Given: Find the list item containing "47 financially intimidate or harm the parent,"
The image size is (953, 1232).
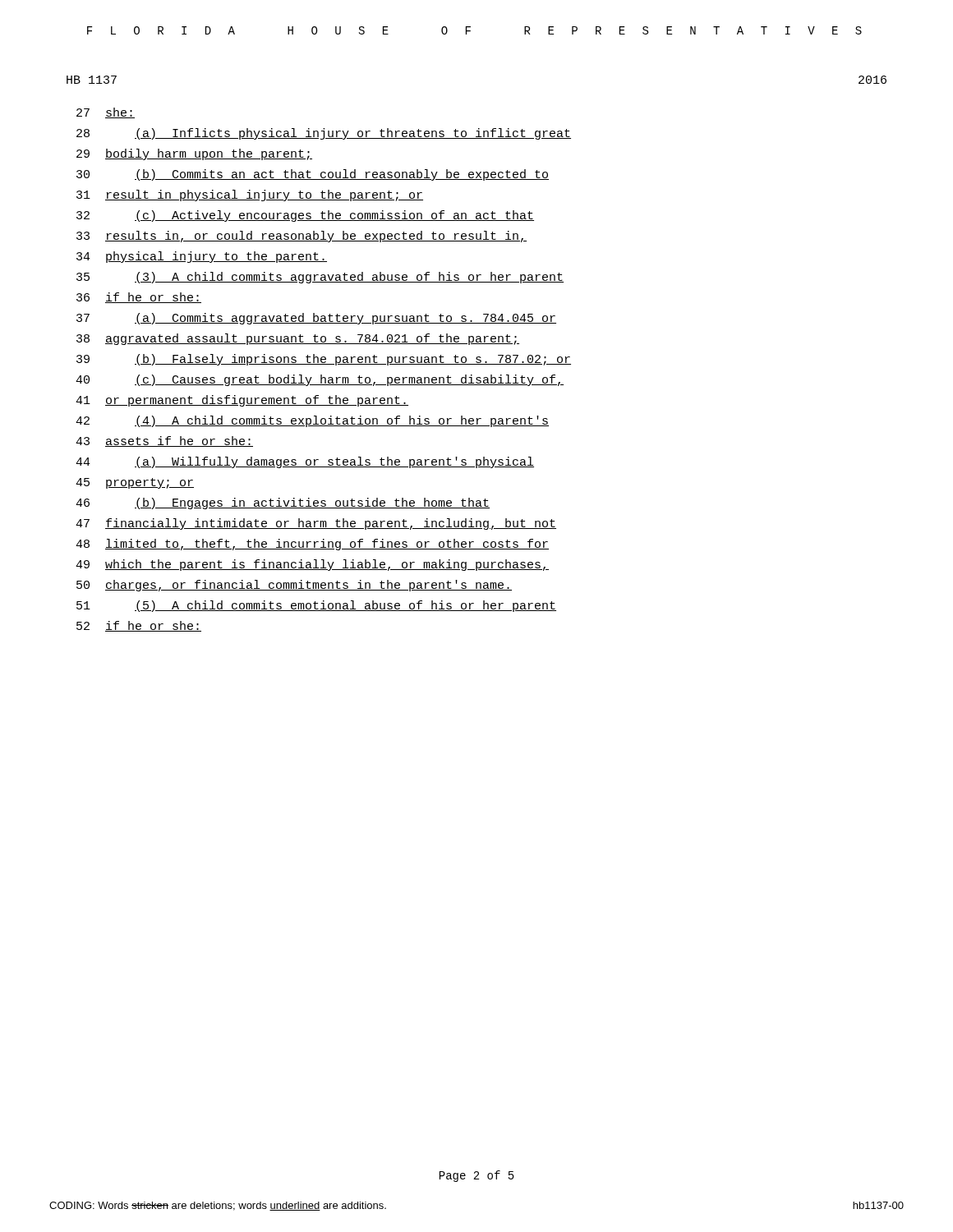Looking at the screenshot, I should 476,524.
